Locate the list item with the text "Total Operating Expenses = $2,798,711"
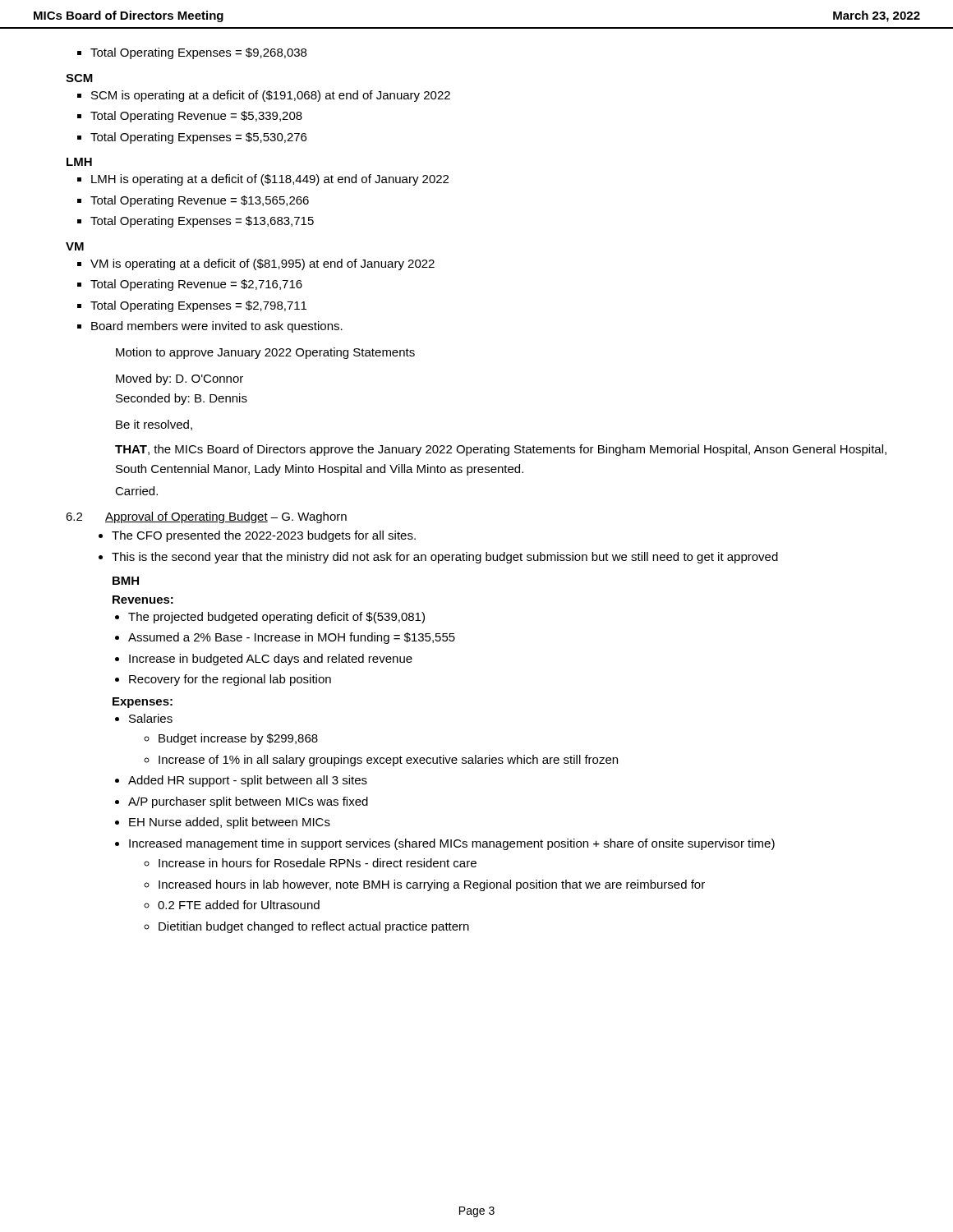 tap(198, 306)
